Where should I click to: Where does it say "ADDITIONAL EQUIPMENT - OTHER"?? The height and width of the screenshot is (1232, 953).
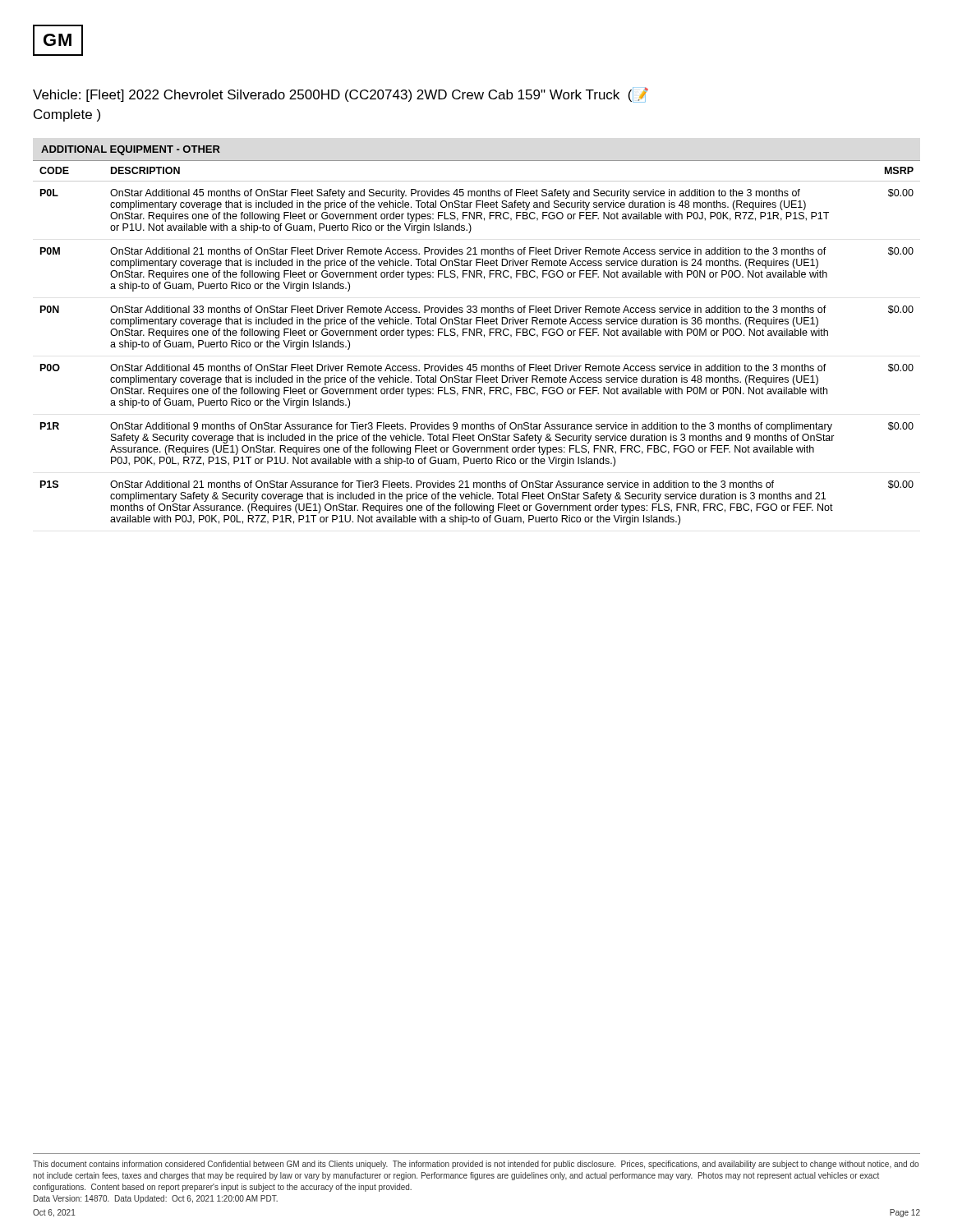pyautogui.click(x=131, y=149)
